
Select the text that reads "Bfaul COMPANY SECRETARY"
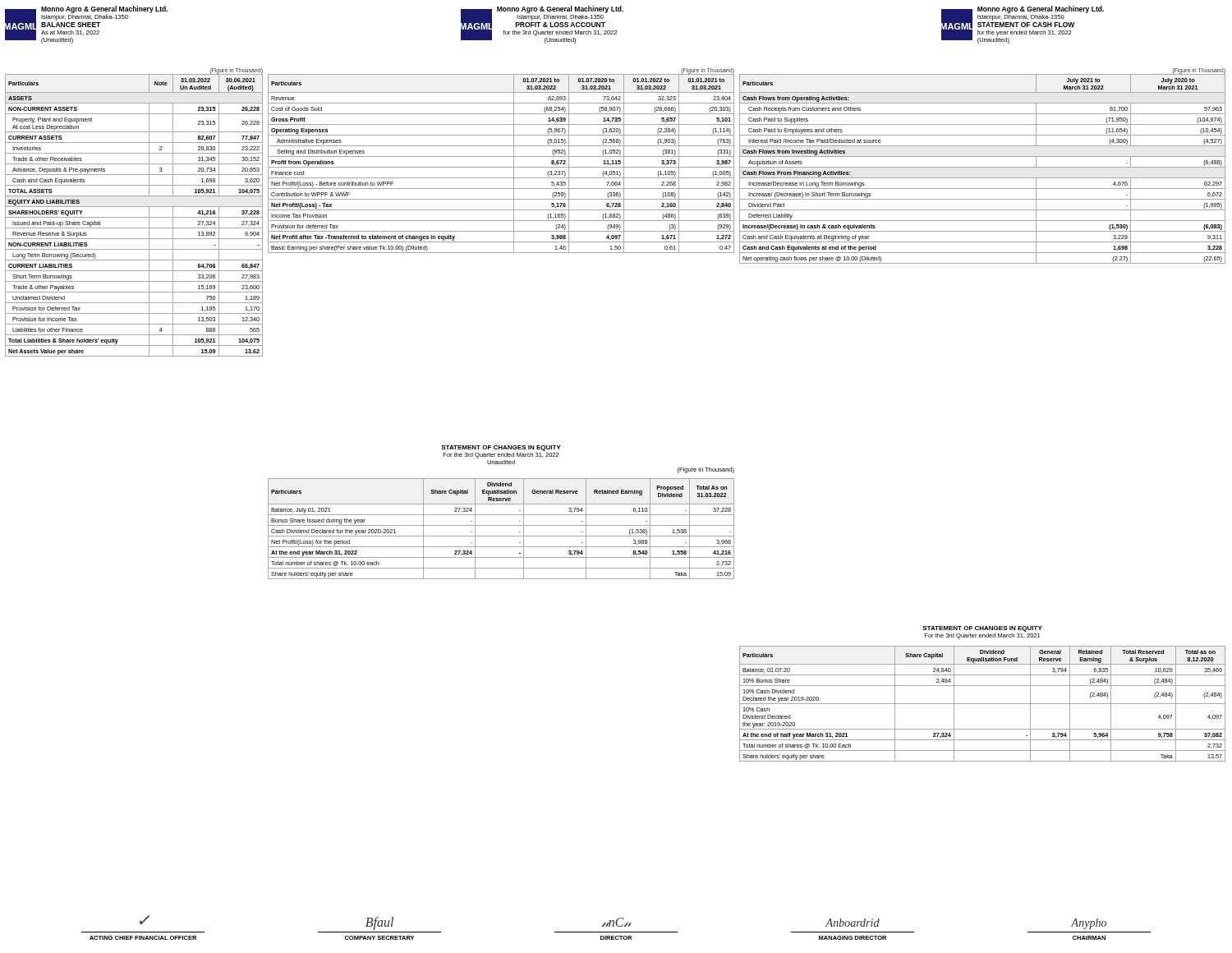point(379,928)
